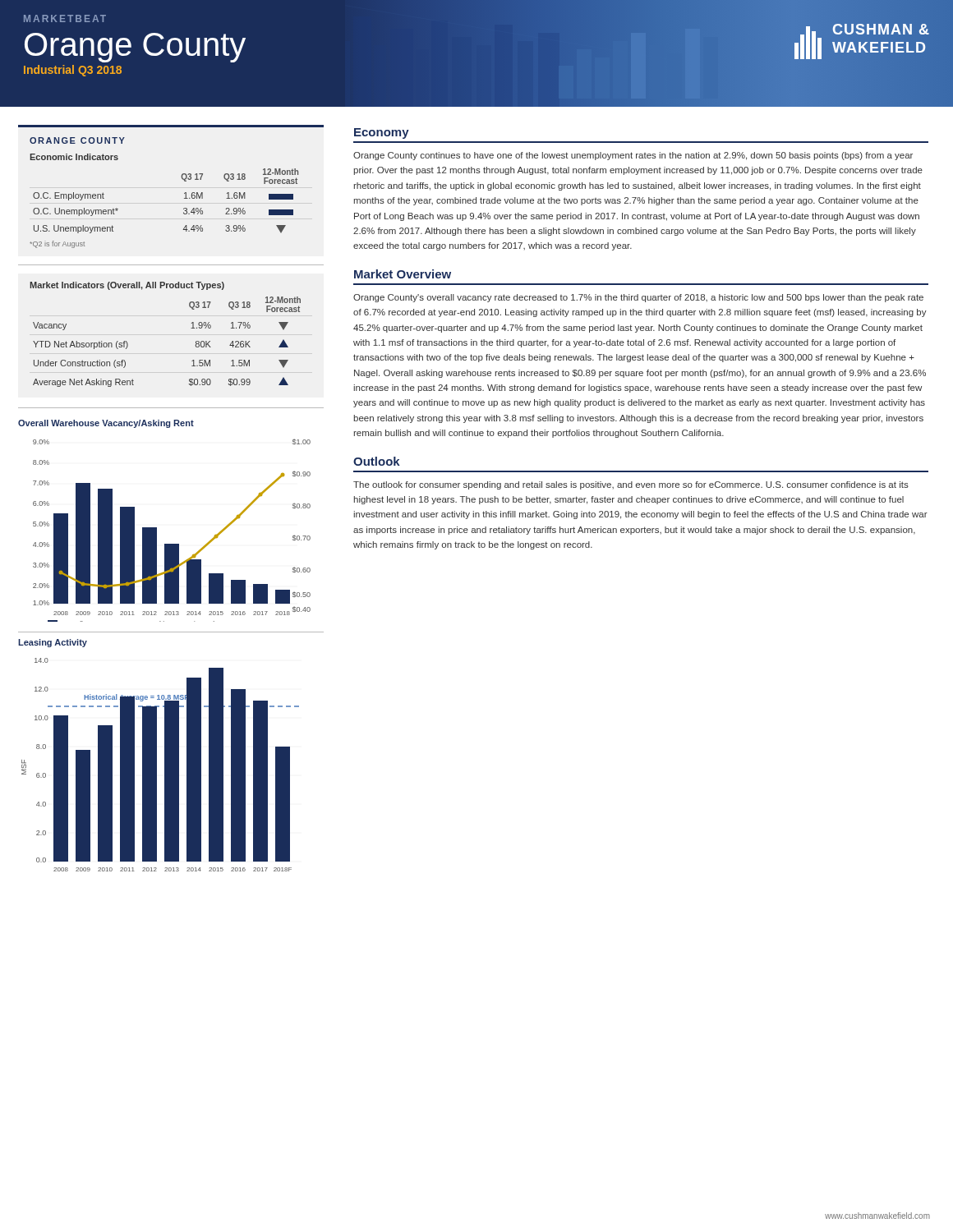Point to the passage starting "Overall Warehouse Vacancy/Asking"
Image resolution: width=953 pixels, height=1232 pixels.
click(x=106, y=423)
